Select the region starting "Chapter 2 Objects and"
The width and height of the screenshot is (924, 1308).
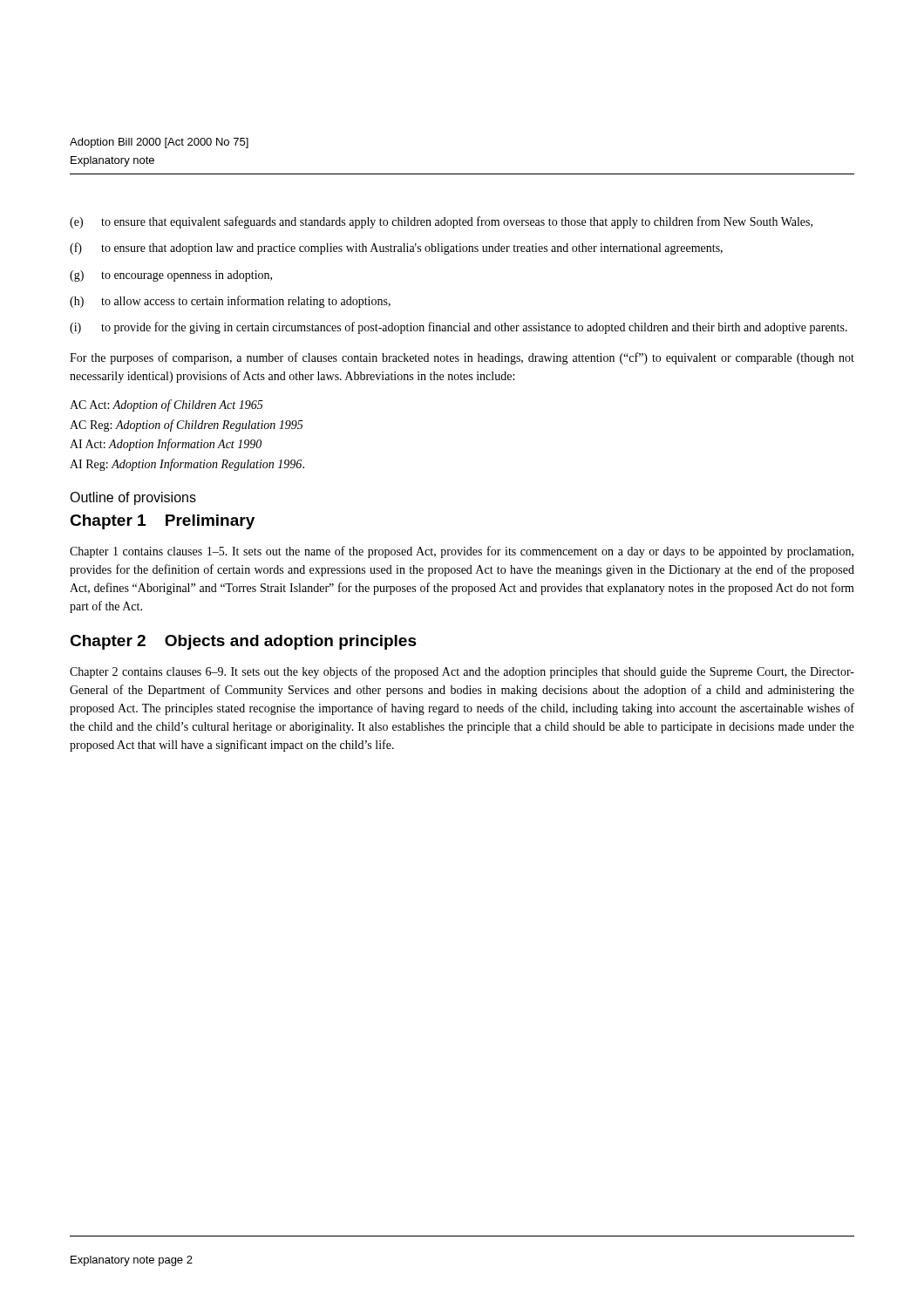click(243, 641)
